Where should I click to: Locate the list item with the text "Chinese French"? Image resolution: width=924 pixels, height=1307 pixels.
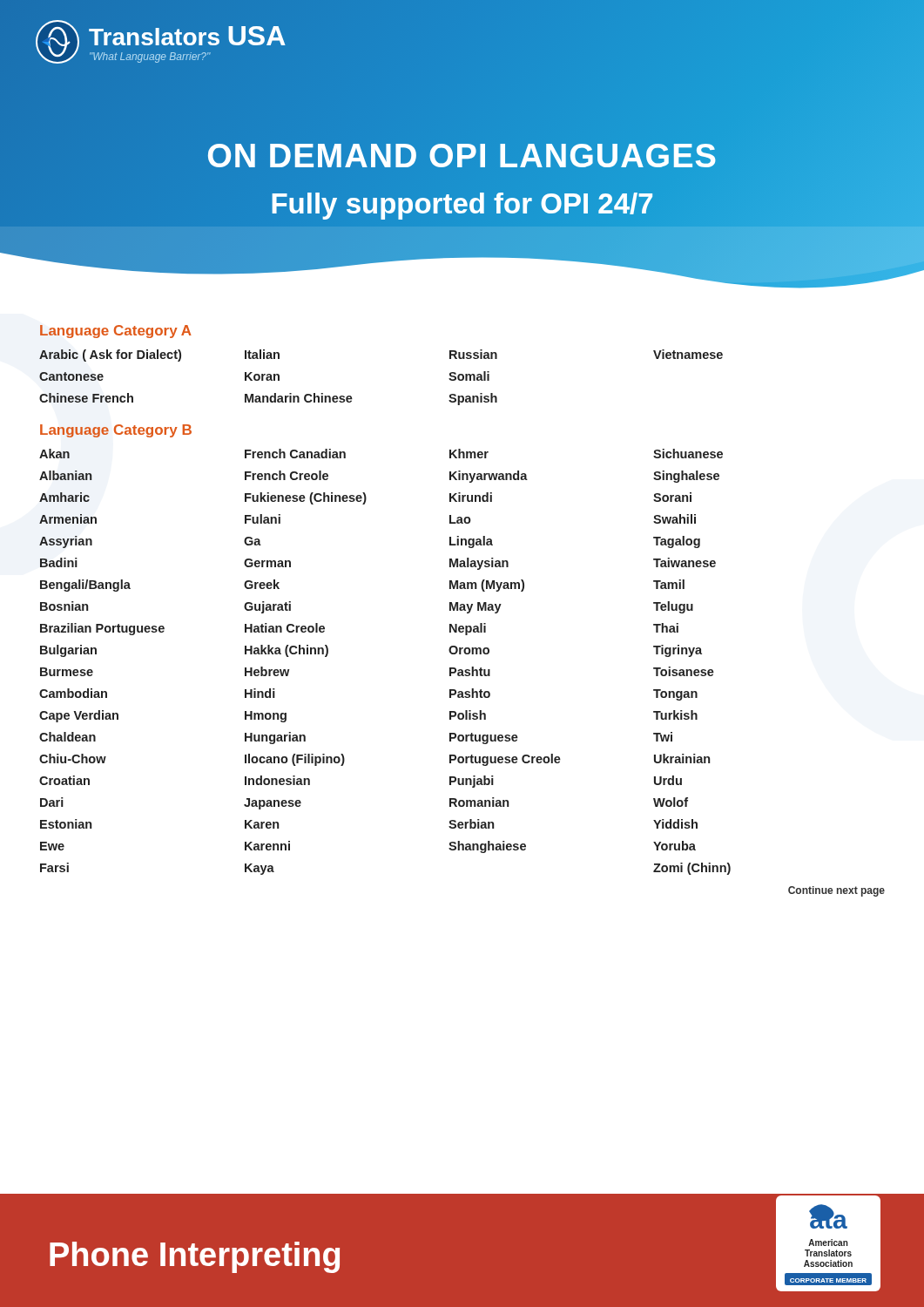click(87, 398)
